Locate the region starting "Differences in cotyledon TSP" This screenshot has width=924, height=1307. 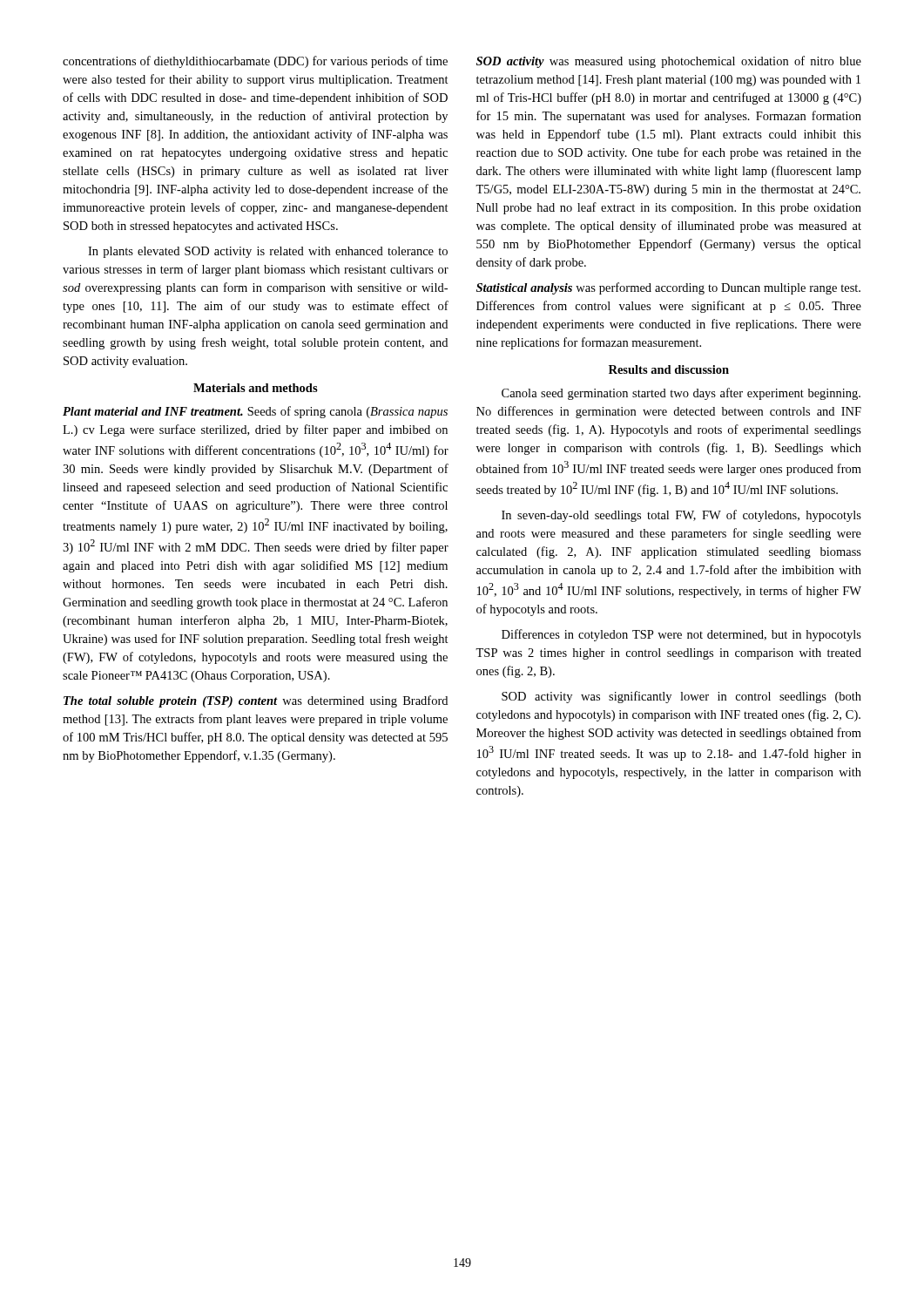[669, 653]
